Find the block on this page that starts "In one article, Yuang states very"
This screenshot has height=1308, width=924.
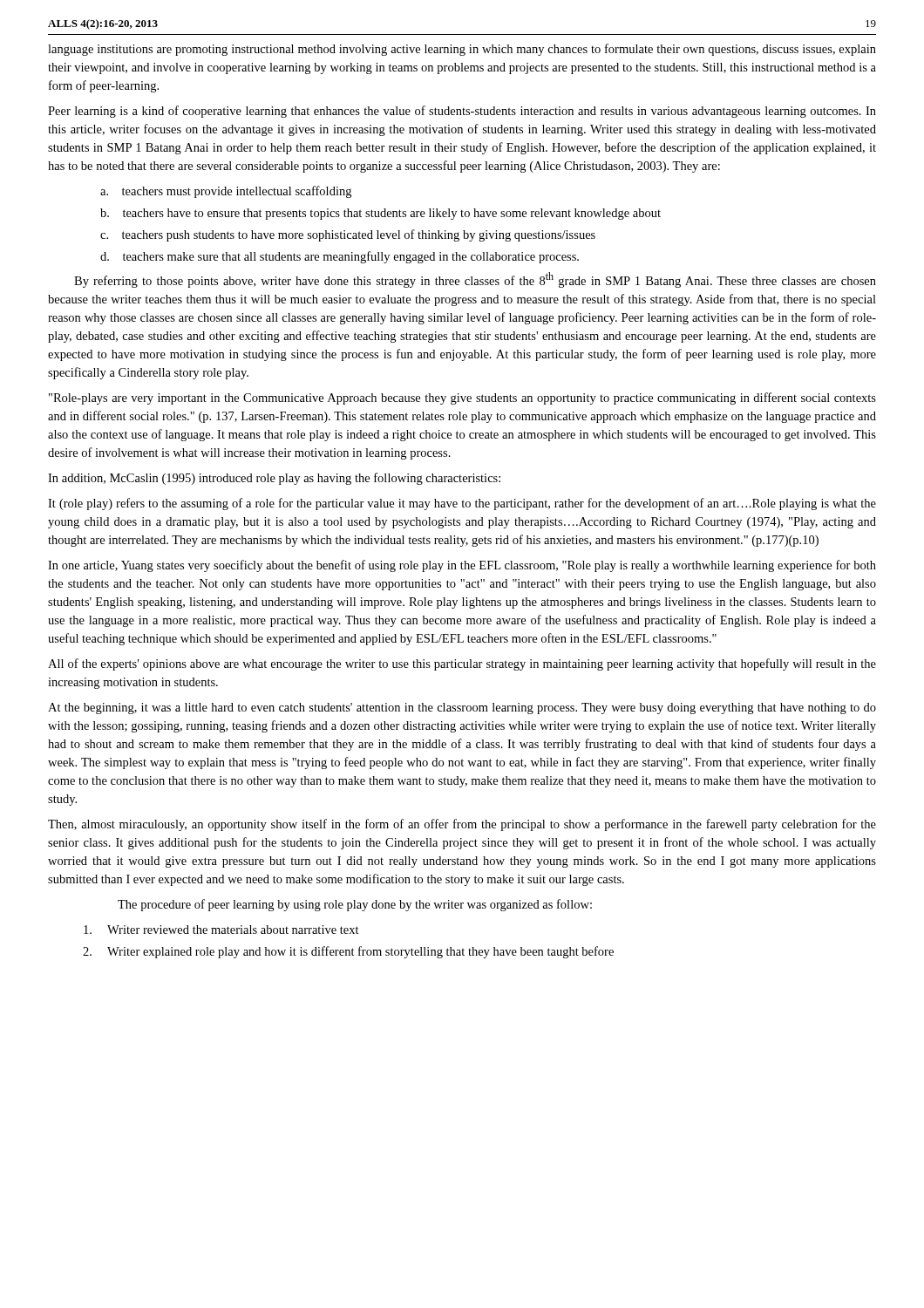pos(462,602)
